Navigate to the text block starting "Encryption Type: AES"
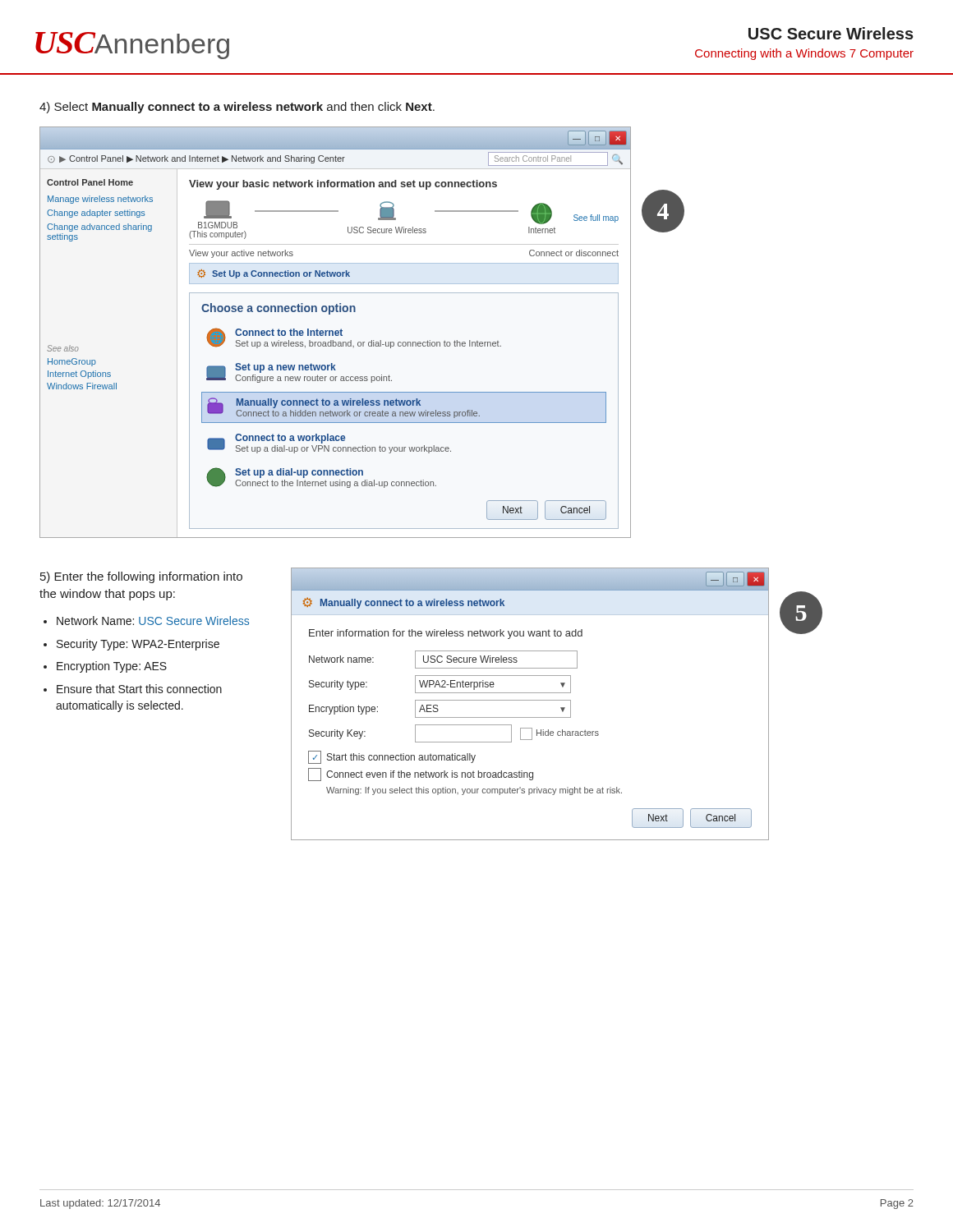 coord(111,666)
